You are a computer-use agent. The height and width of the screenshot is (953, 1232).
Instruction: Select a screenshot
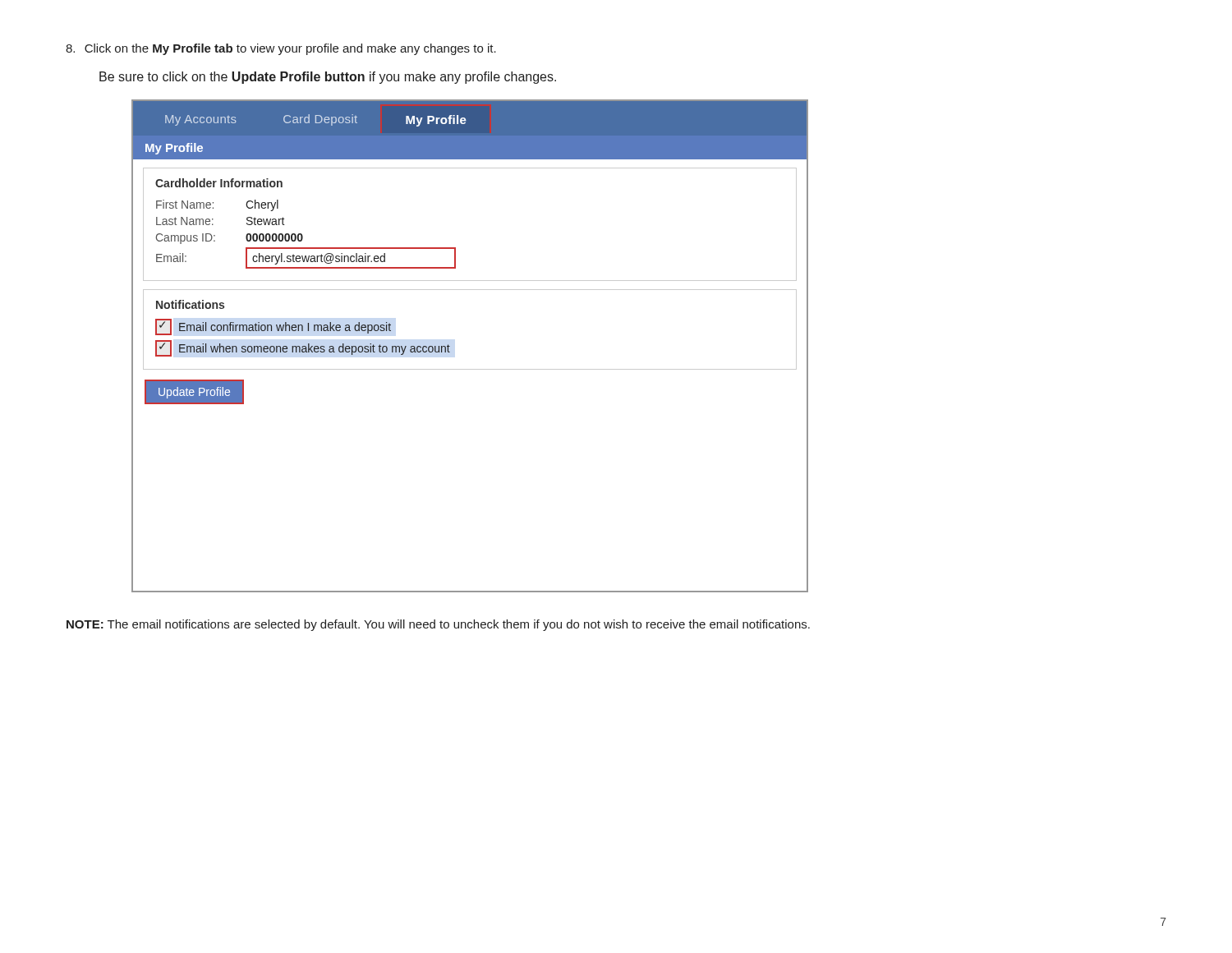click(437, 346)
